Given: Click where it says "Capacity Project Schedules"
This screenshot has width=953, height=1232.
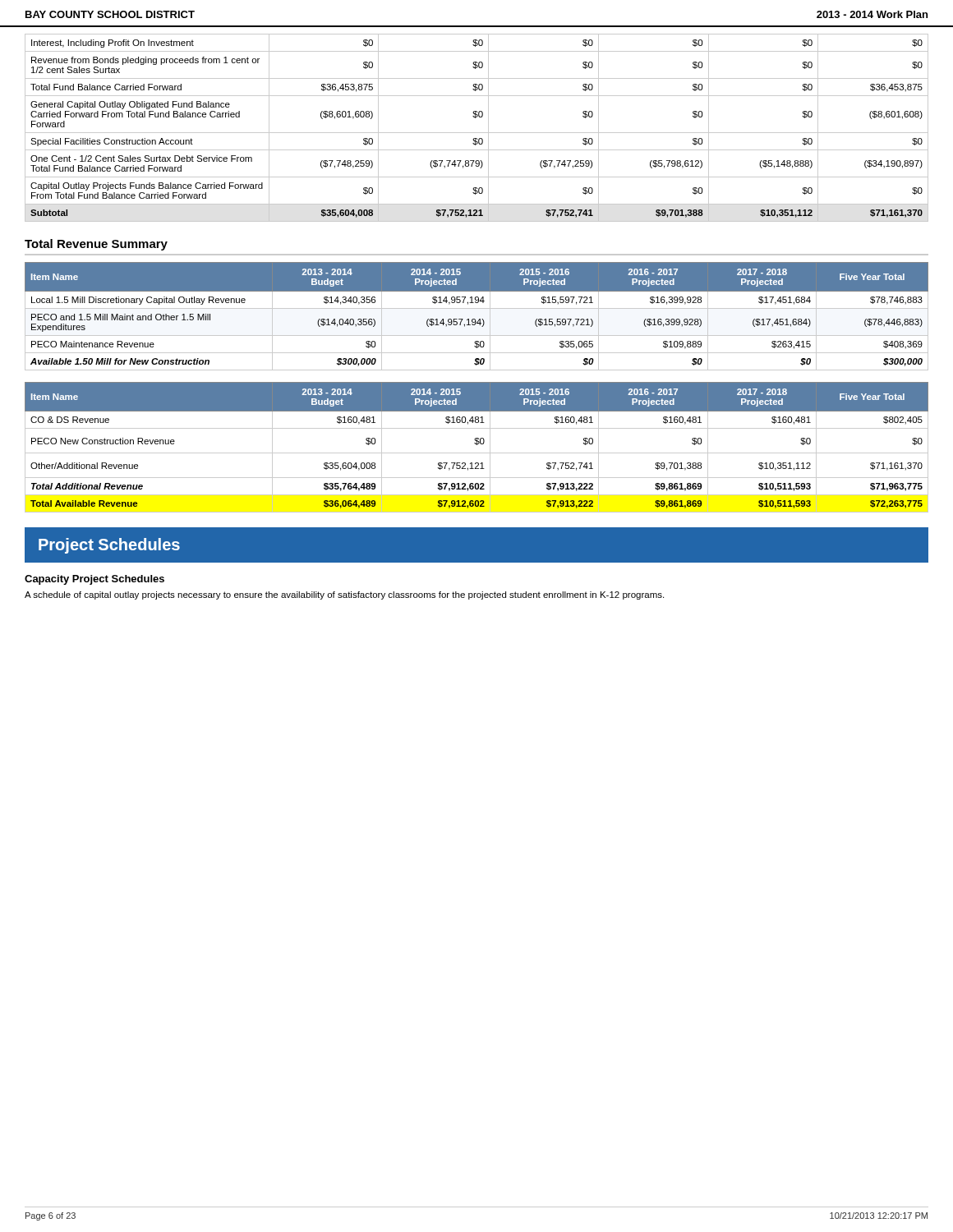Looking at the screenshot, I should [x=95, y=579].
